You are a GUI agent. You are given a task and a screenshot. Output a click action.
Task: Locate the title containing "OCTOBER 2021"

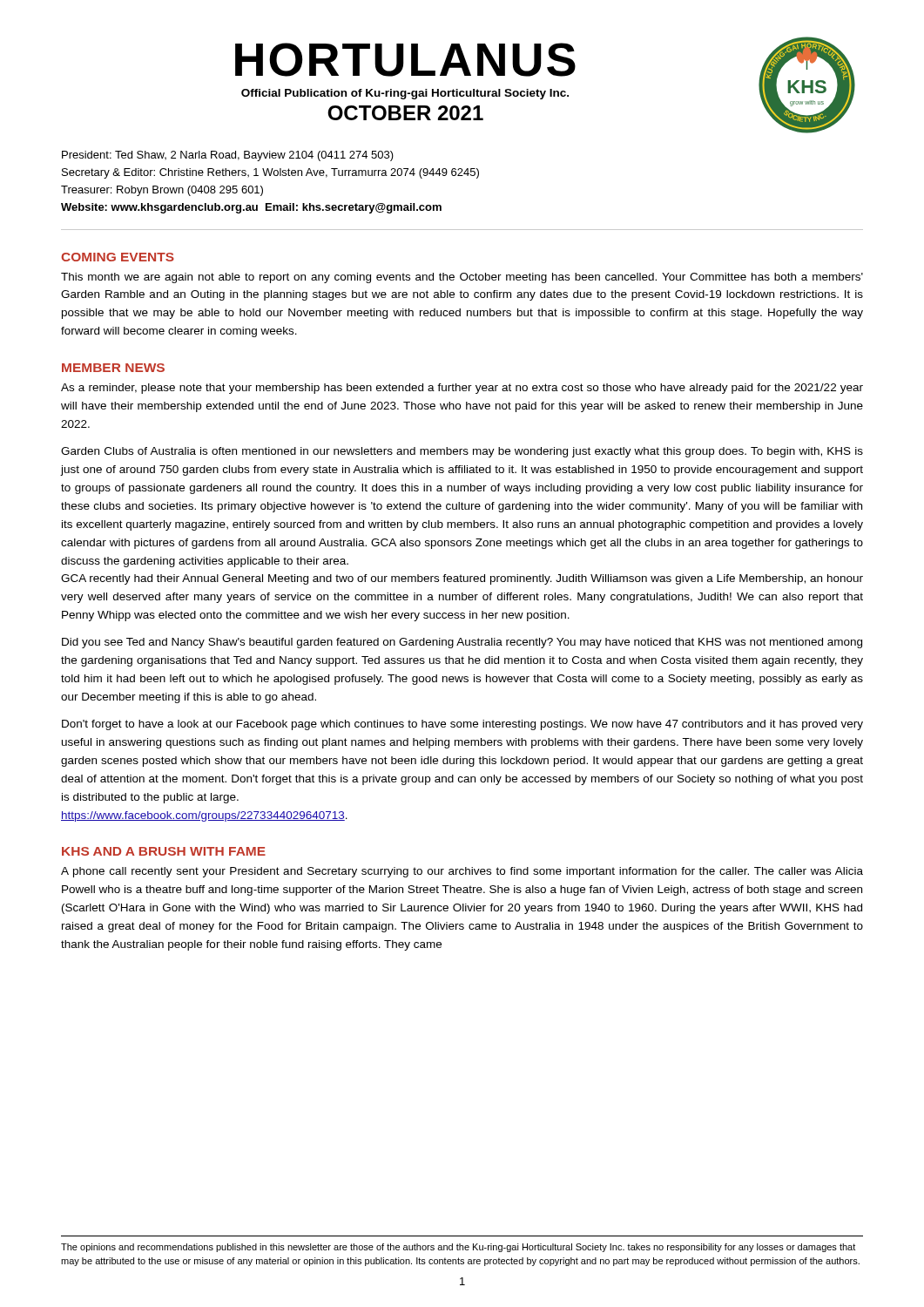(405, 113)
